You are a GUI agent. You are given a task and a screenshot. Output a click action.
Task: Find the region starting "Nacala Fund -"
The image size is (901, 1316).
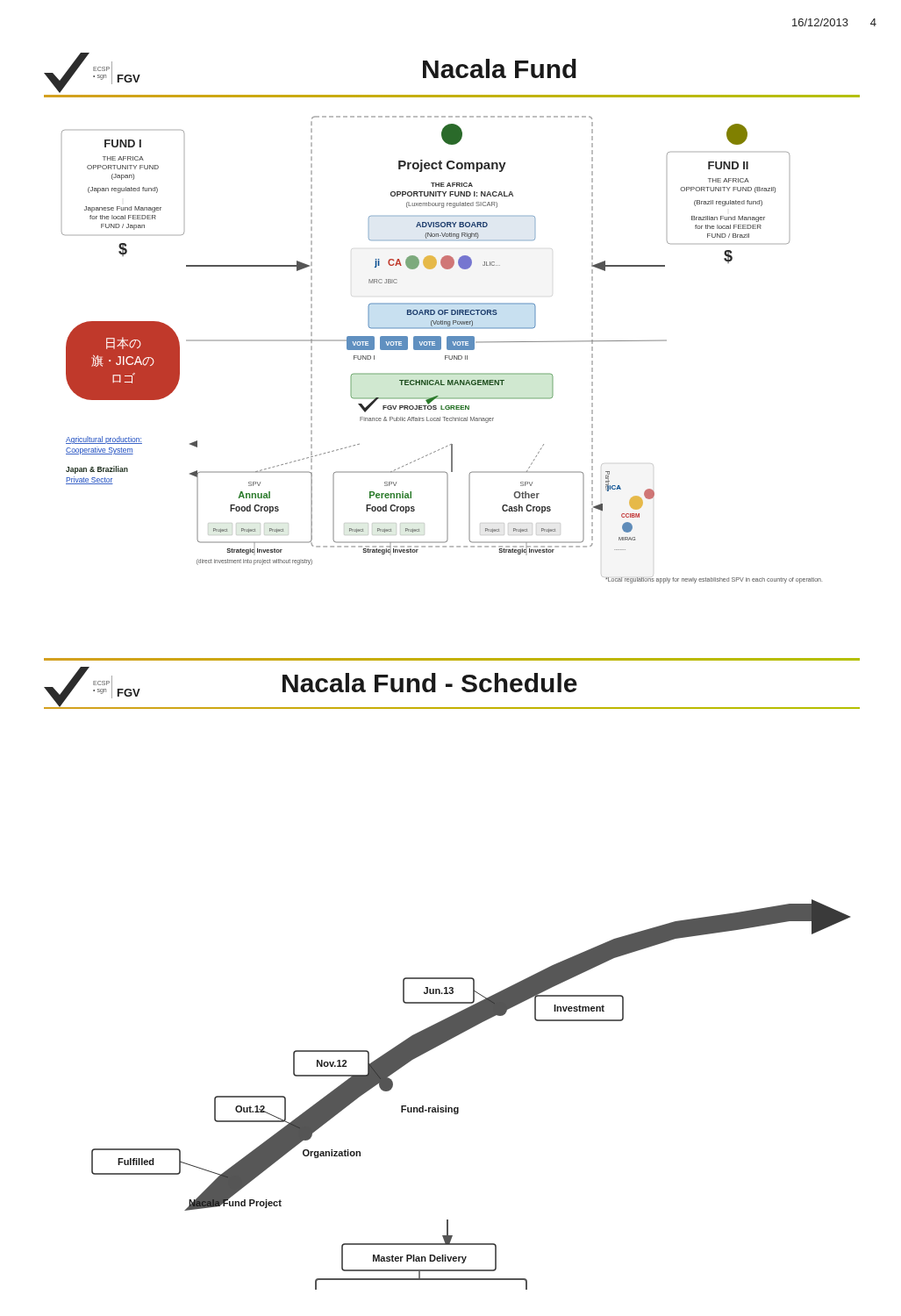tap(429, 683)
